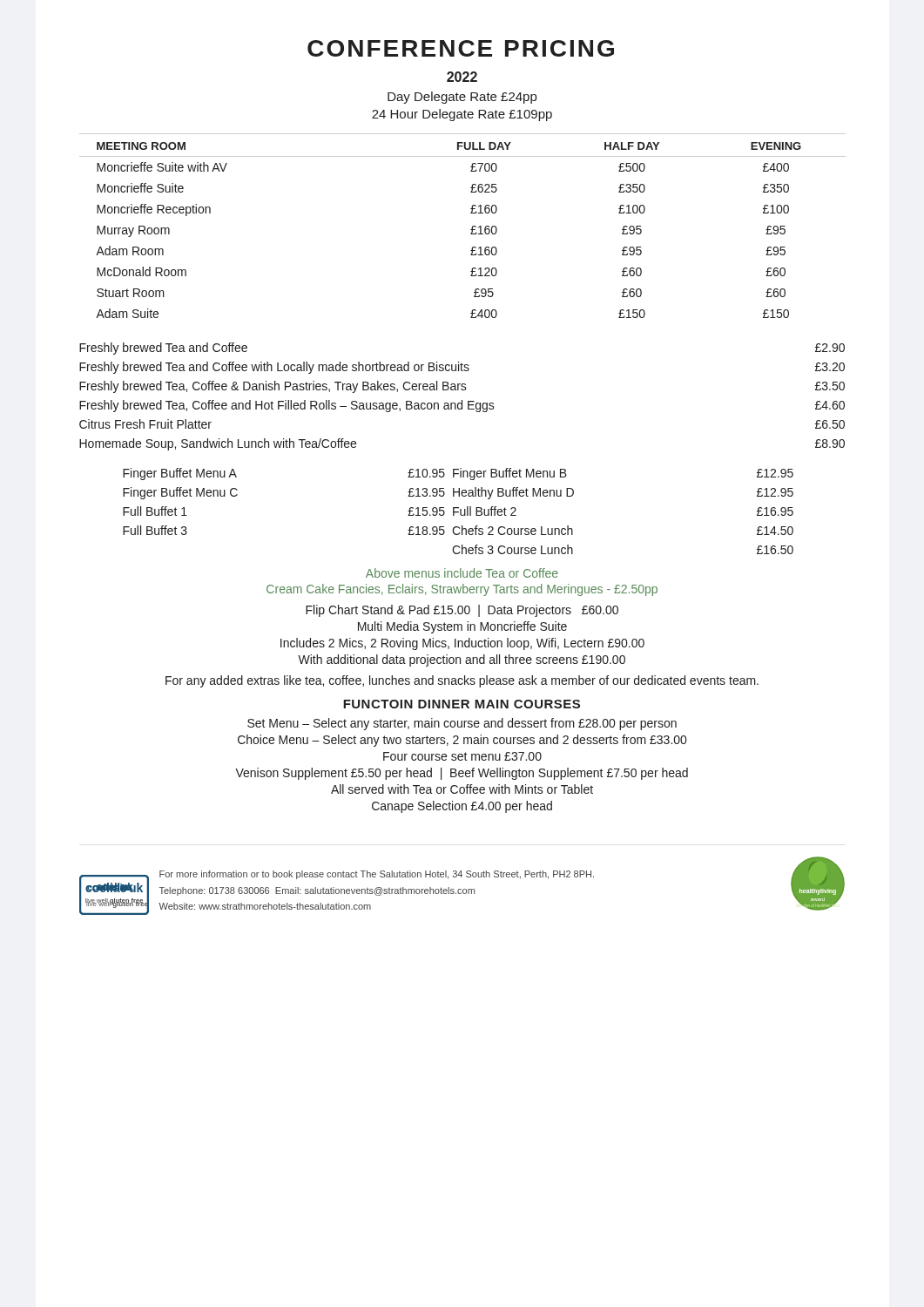This screenshot has height=1307, width=924.
Task: Click on the block starting "Four course set menu"
Action: [462, 756]
